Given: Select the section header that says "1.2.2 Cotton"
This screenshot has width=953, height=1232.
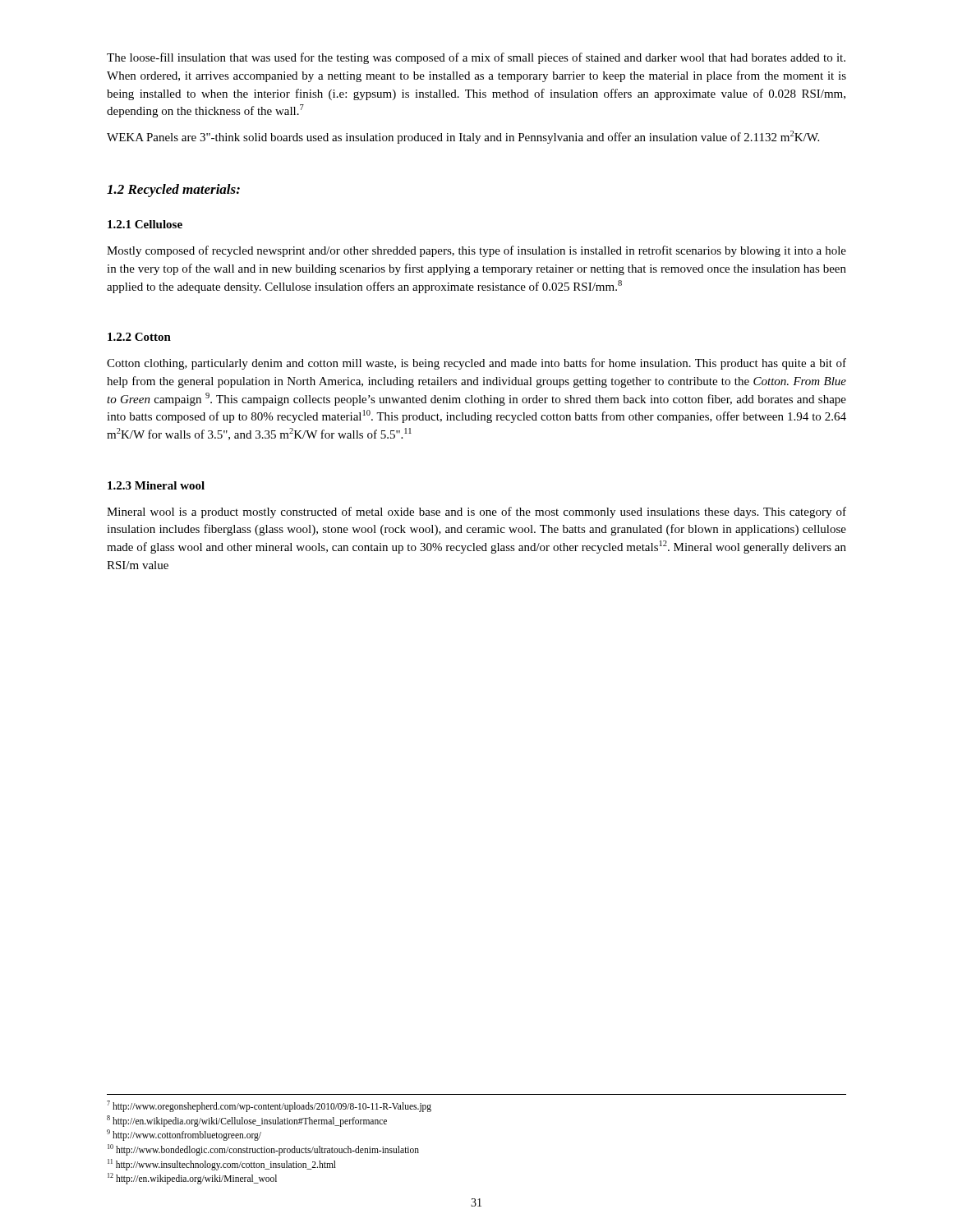Looking at the screenshot, I should click(139, 337).
